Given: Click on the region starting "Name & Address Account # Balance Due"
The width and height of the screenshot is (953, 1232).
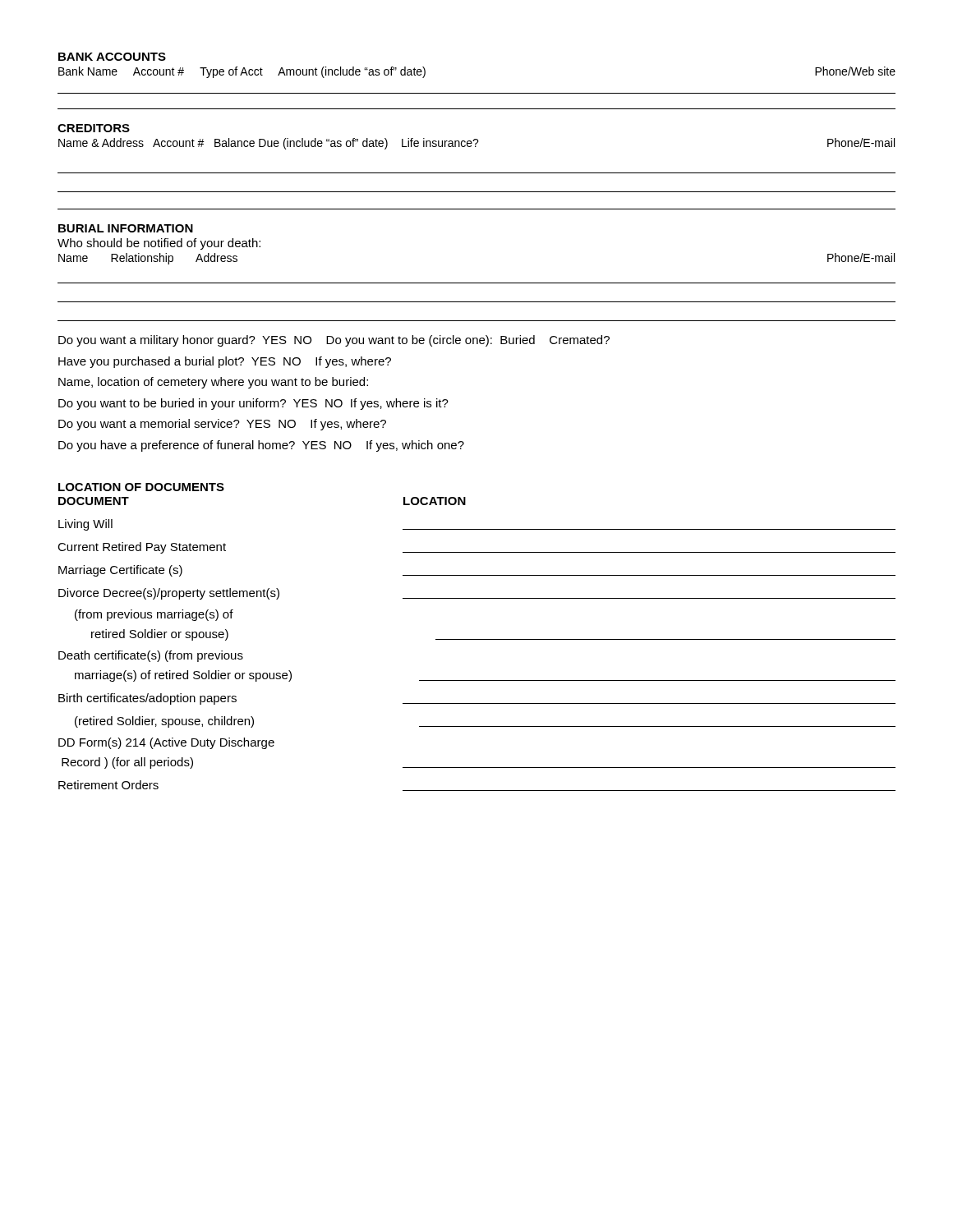Looking at the screenshot, I should click(476, 143).
